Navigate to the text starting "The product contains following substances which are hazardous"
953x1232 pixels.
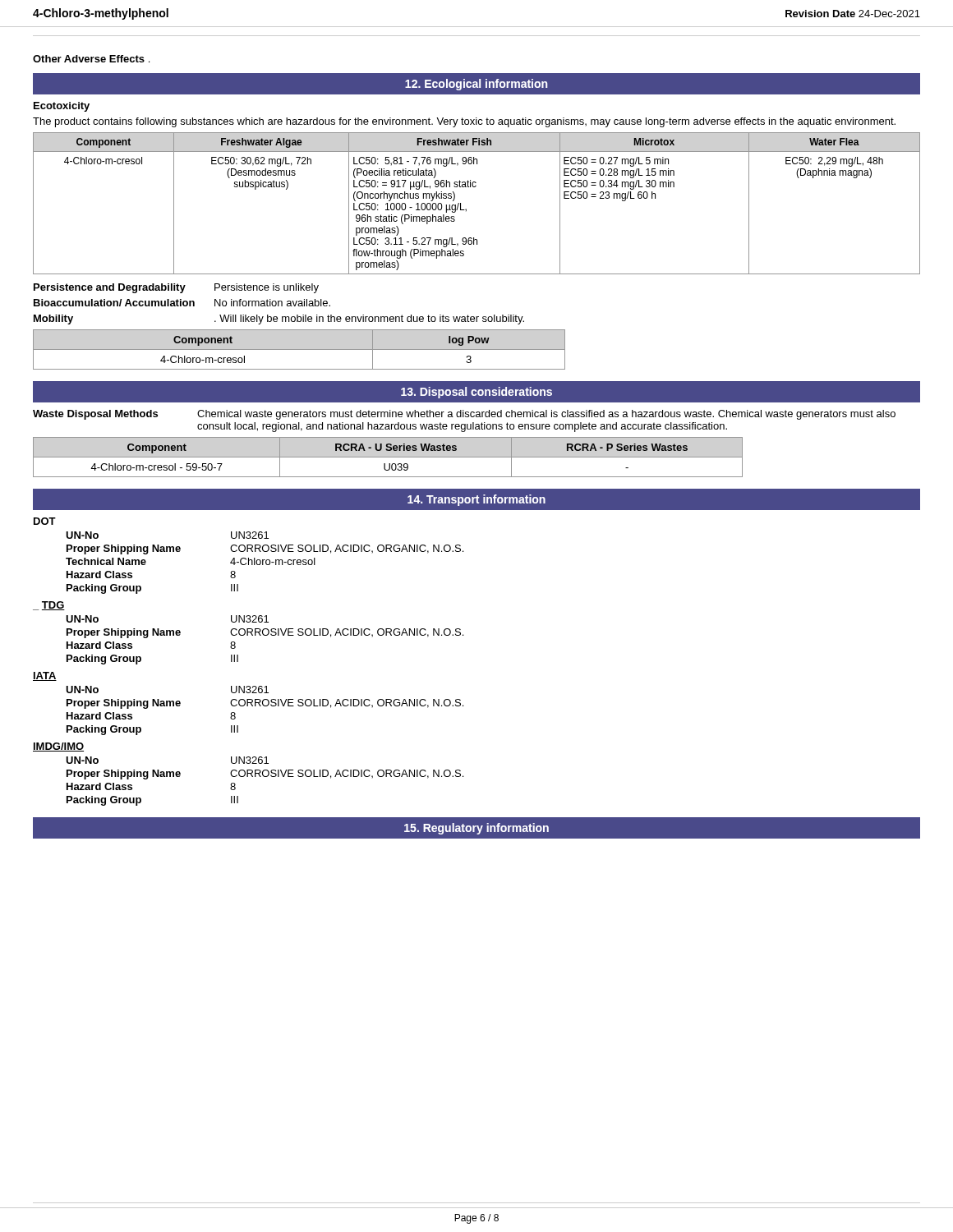coord(465,121)
